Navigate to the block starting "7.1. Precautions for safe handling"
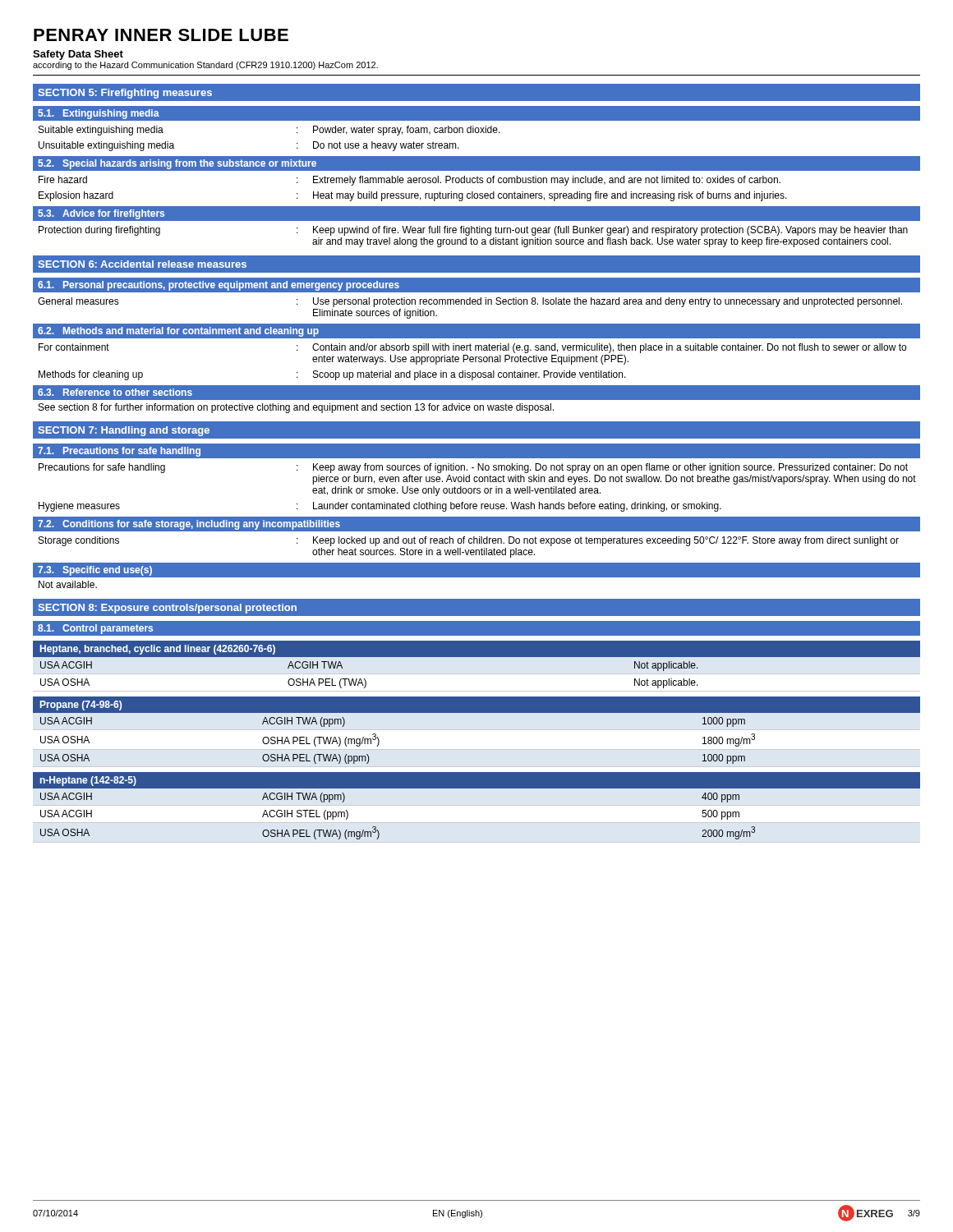 (x=119, y=451)
